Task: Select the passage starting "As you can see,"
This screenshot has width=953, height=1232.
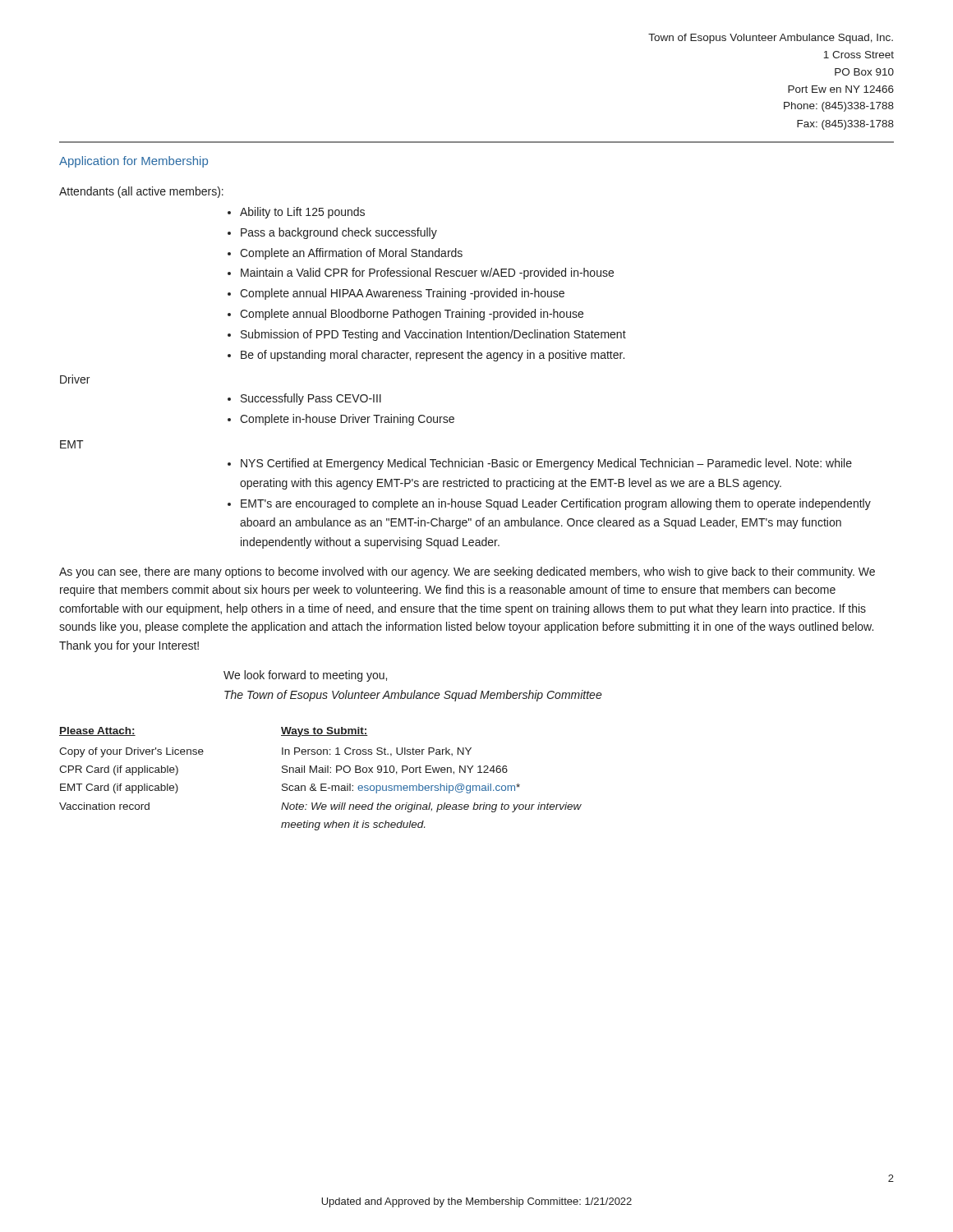Action: (467, 608)
